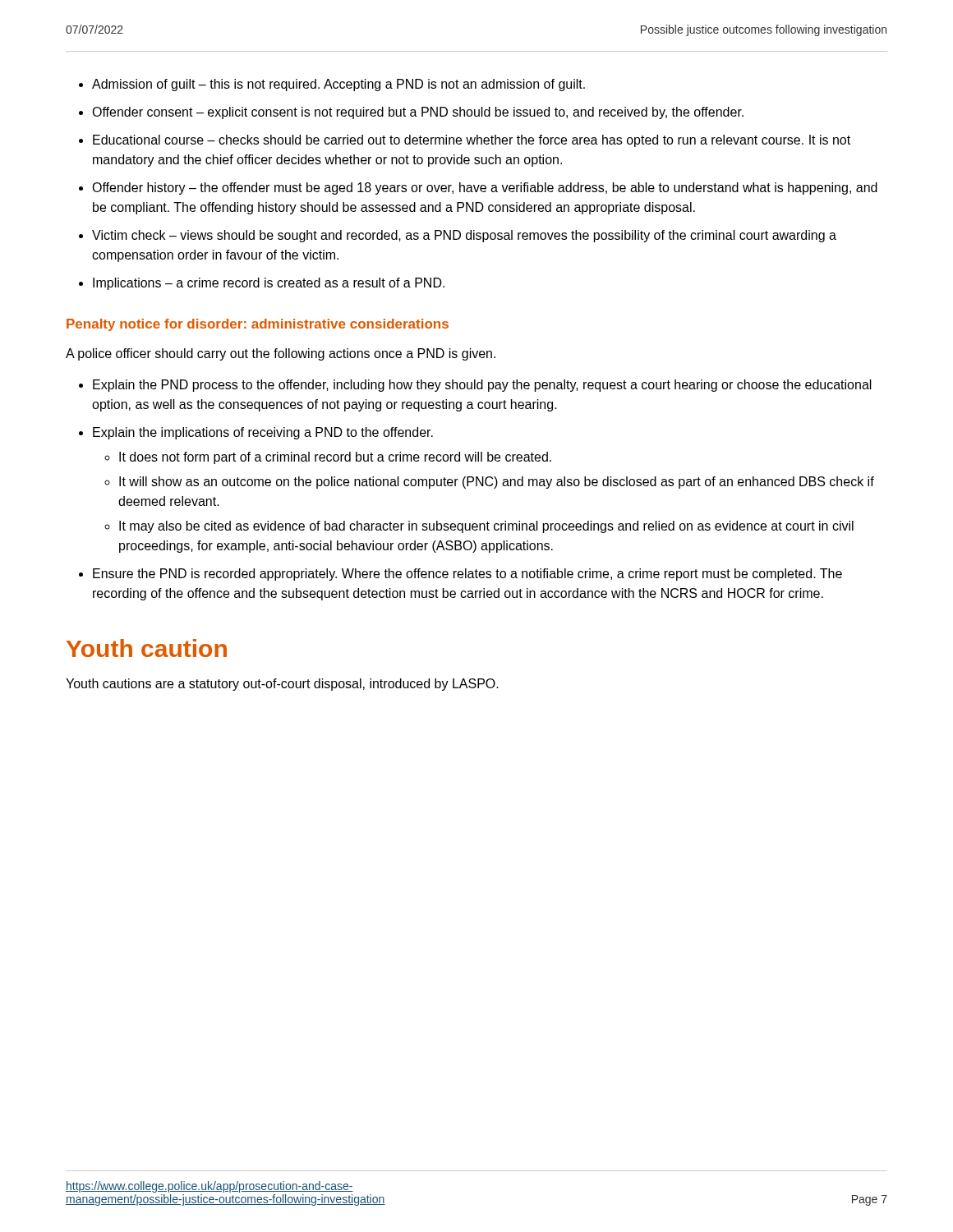The width and height of the screenshot is (953, 1232).
Task: Locate the text block starting "Educational course – checks should be carried"
Action: pyautogui.click(x=471, y=150)
